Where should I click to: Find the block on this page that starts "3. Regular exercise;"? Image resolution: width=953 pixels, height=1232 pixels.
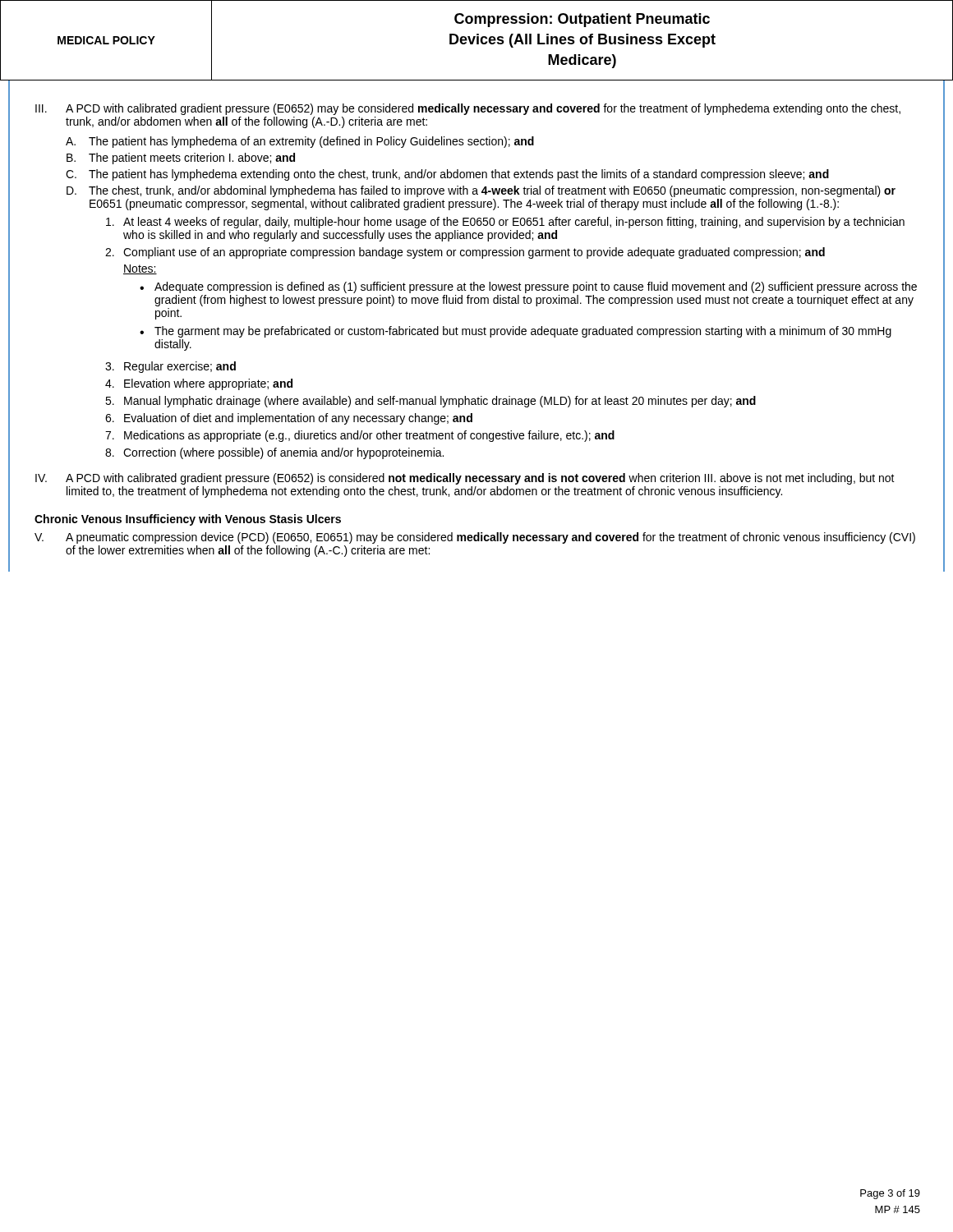170,367
